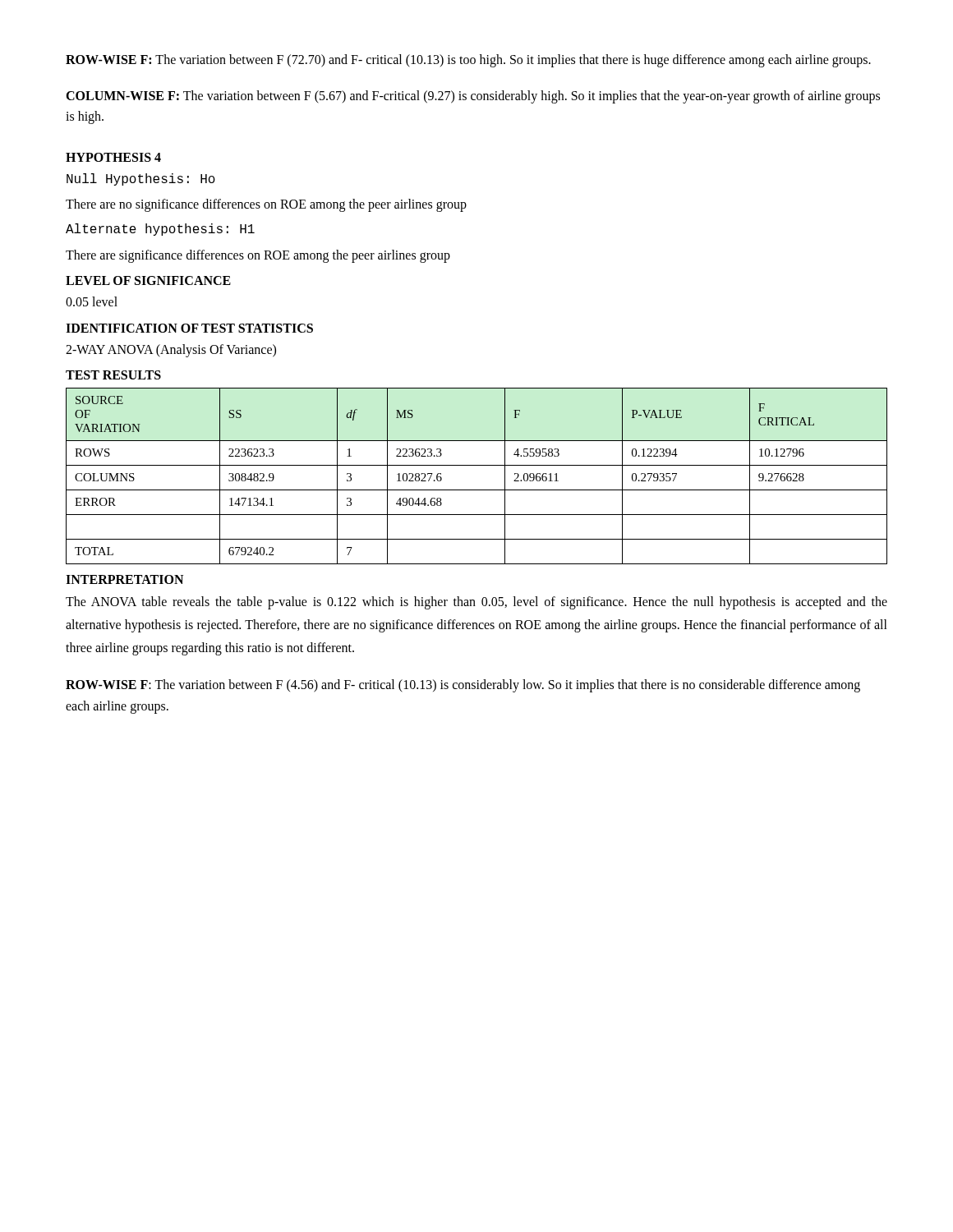Locate the text with the text "Null Hypothesis: Ho"

tap(141, 180)
